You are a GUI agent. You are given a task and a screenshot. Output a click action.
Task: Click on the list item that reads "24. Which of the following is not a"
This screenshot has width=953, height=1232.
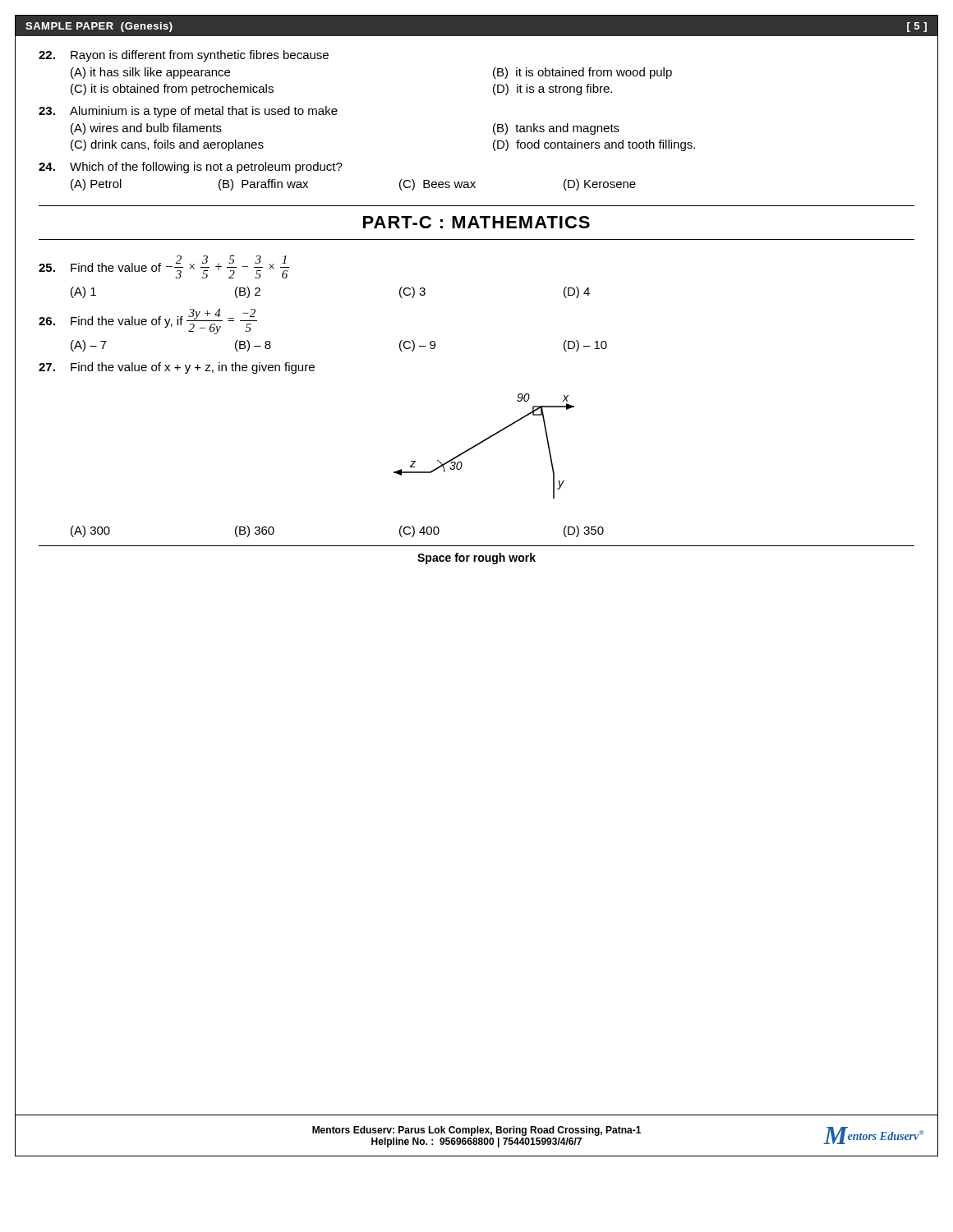pos(476,175)
